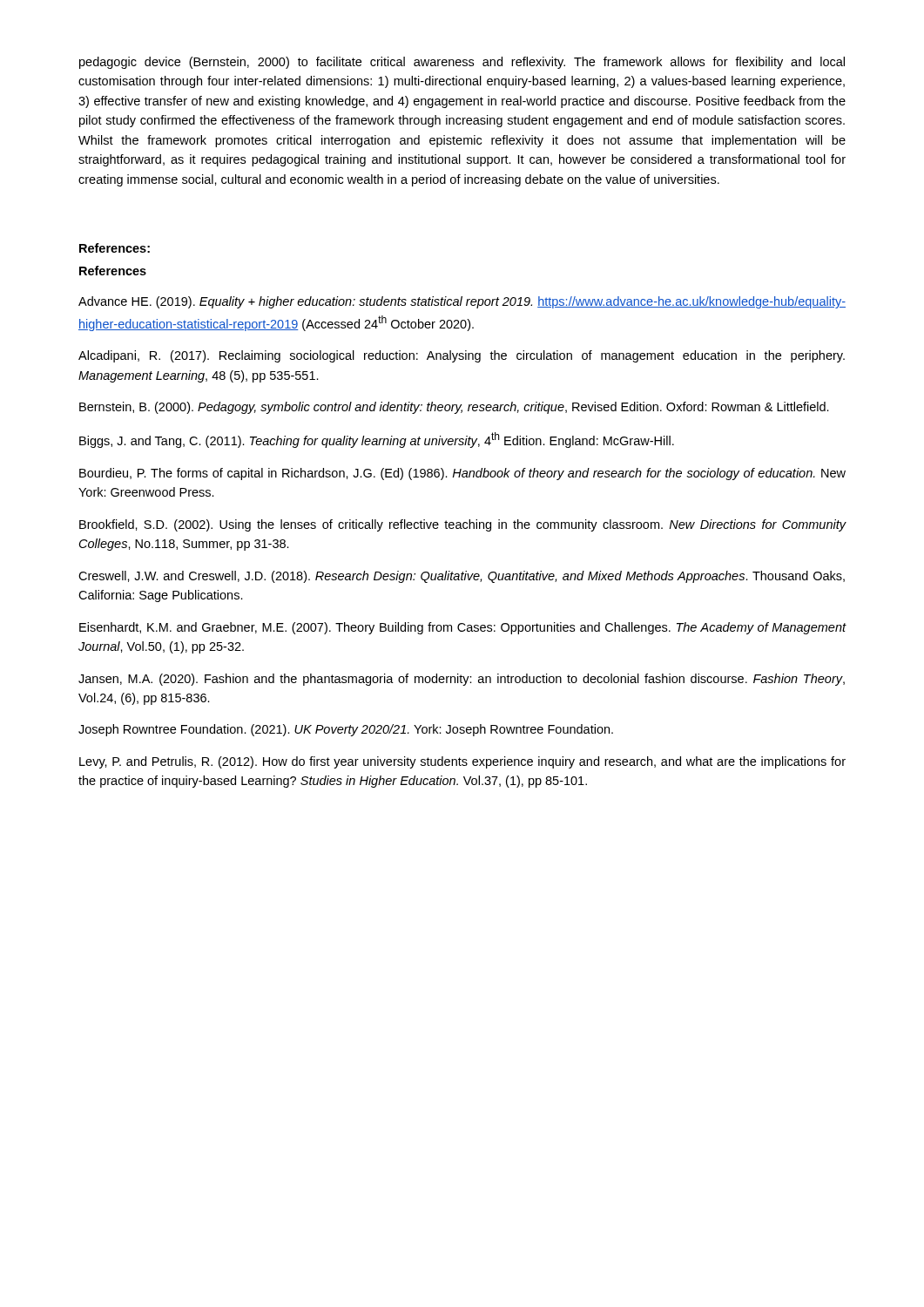The width and height of the screenshot is (924, 1307).
Task: Where is the passage that starts "Creswell, J.W. and Creswell, J.D. (2018). Research"?
Action: point(462,585)
